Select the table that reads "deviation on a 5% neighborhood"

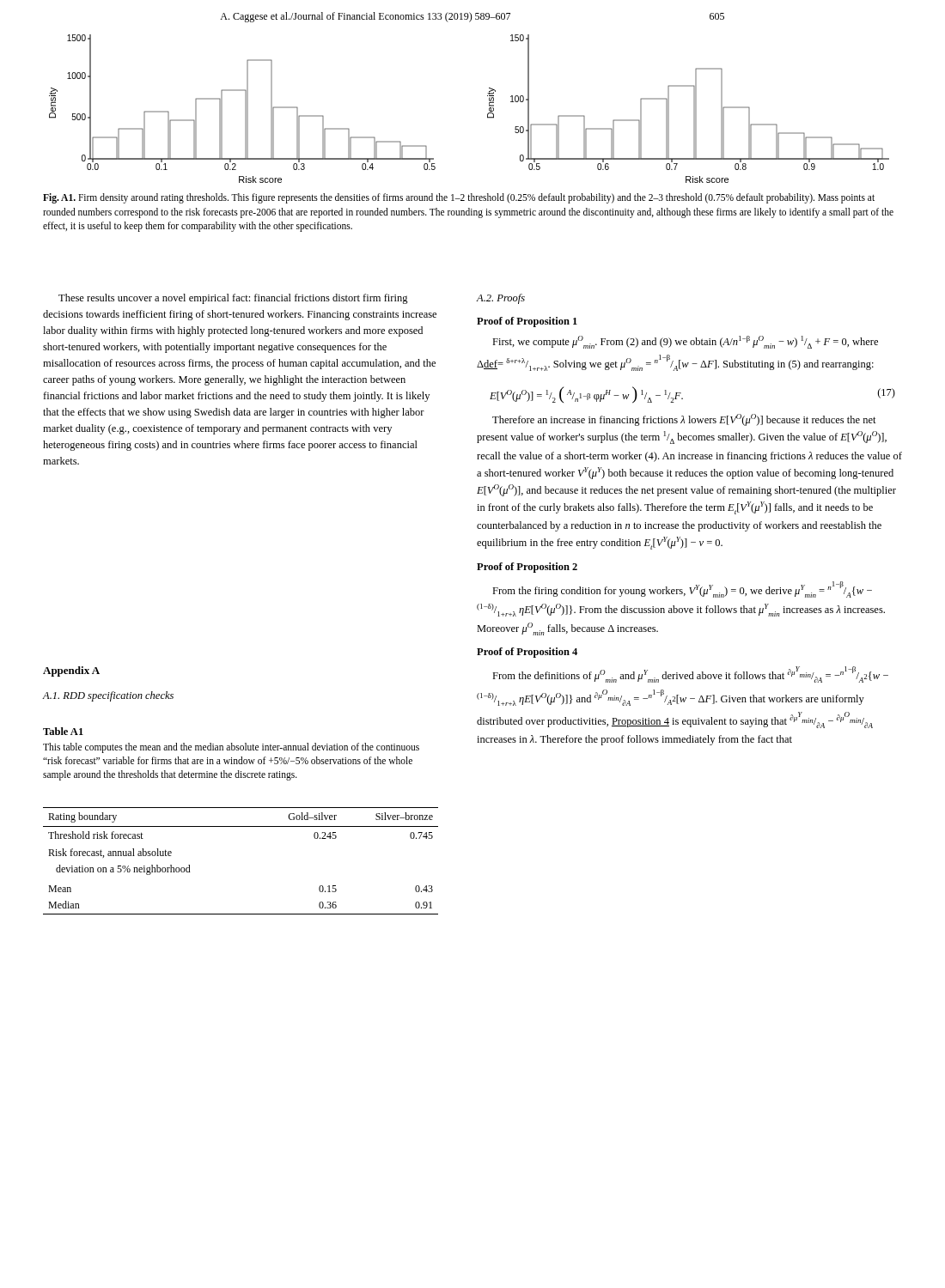tap(241, 861)
